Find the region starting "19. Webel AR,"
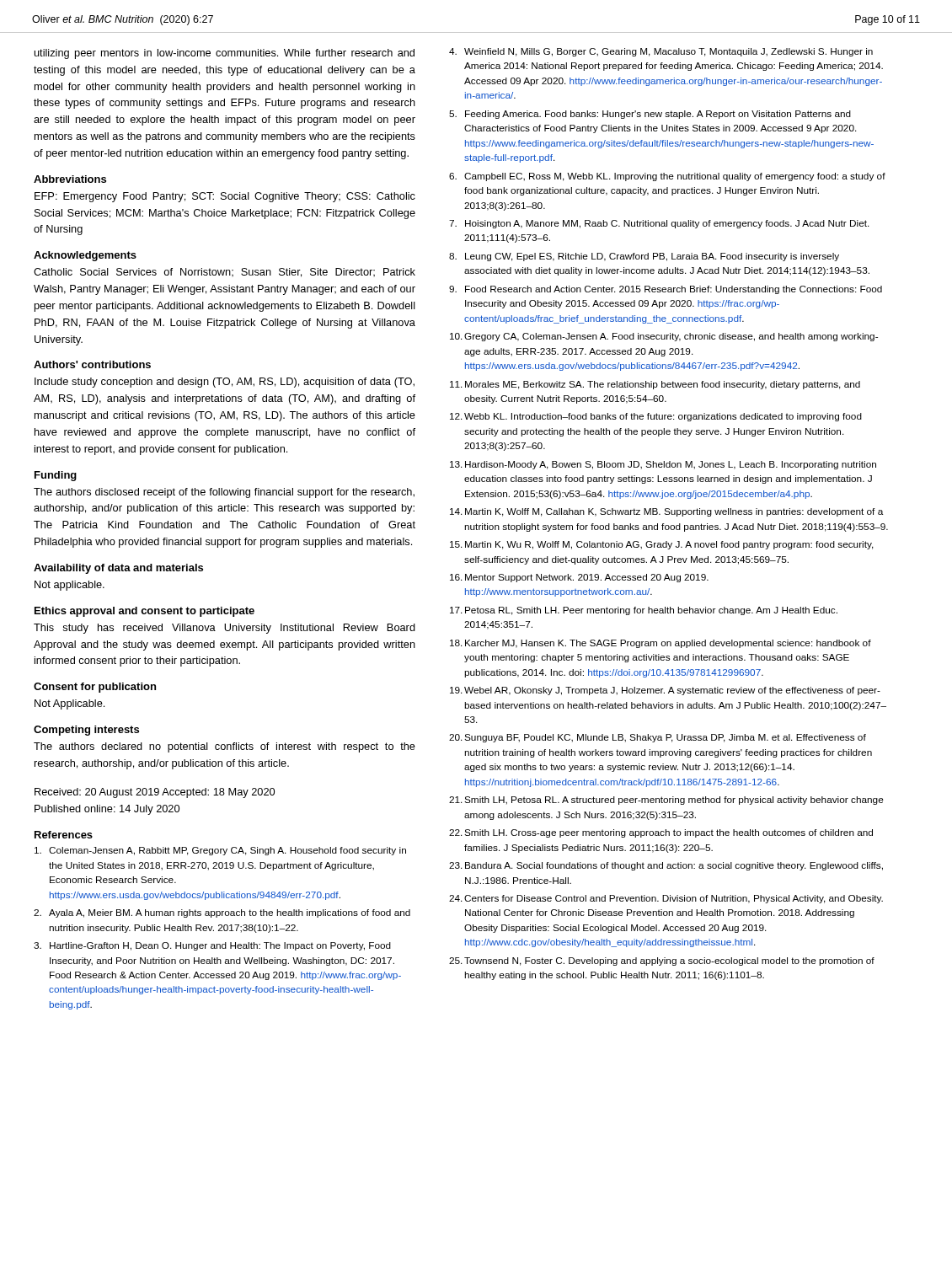This screenshot has width=952, height=1264. point(669,706)
